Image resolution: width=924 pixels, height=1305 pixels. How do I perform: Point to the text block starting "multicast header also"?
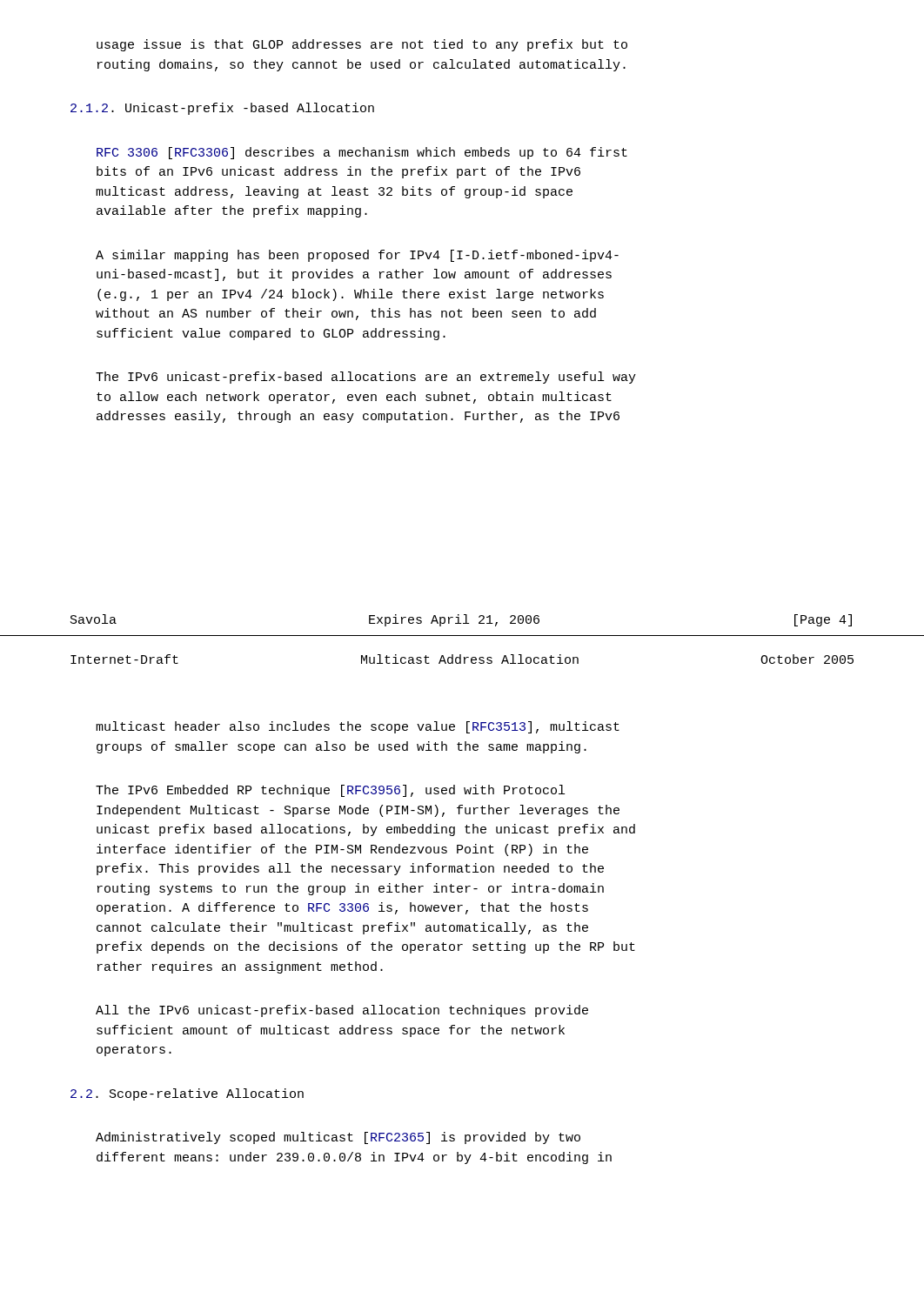click(358, 738)
